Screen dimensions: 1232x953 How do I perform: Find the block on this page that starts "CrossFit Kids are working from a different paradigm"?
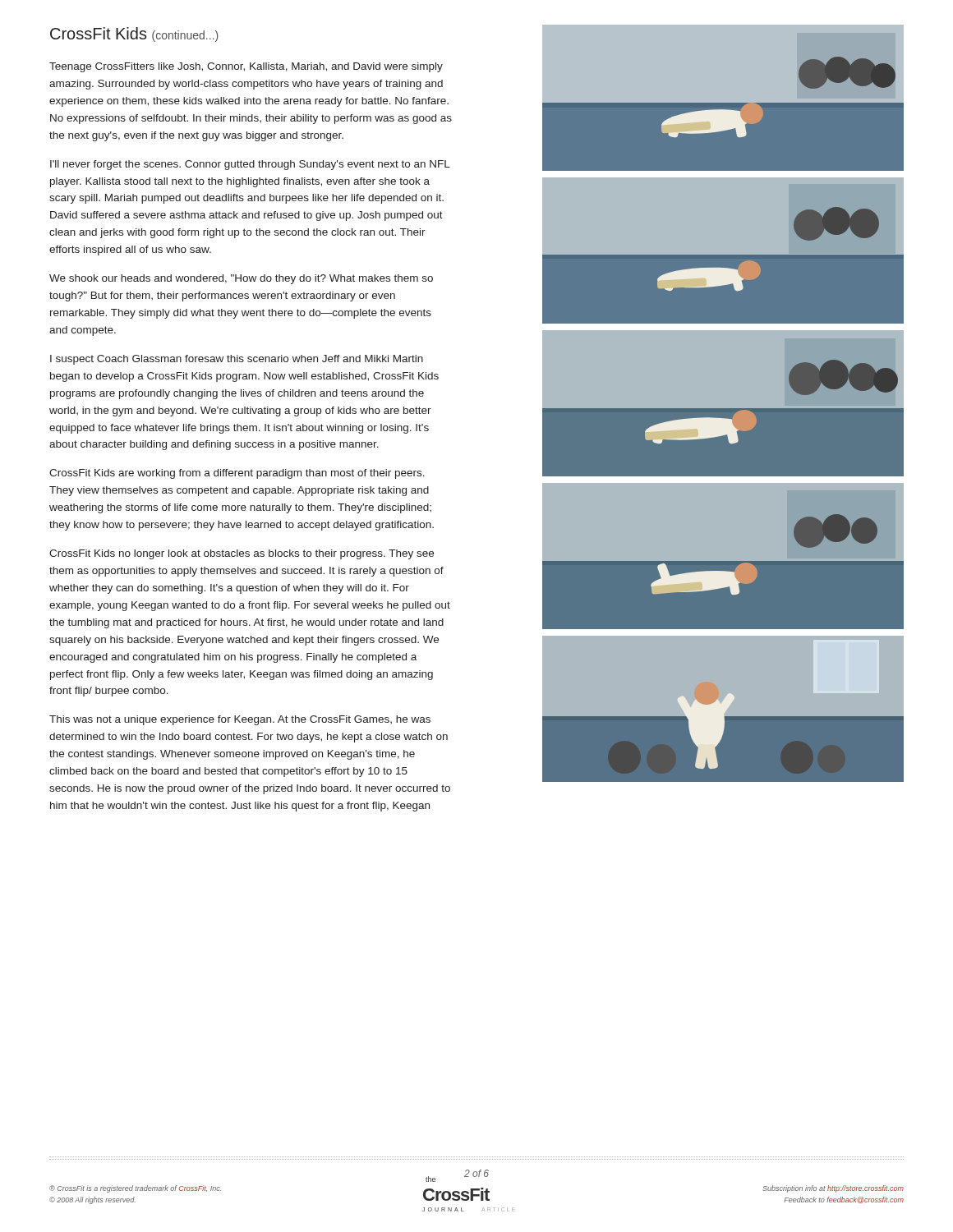(251, 500)
